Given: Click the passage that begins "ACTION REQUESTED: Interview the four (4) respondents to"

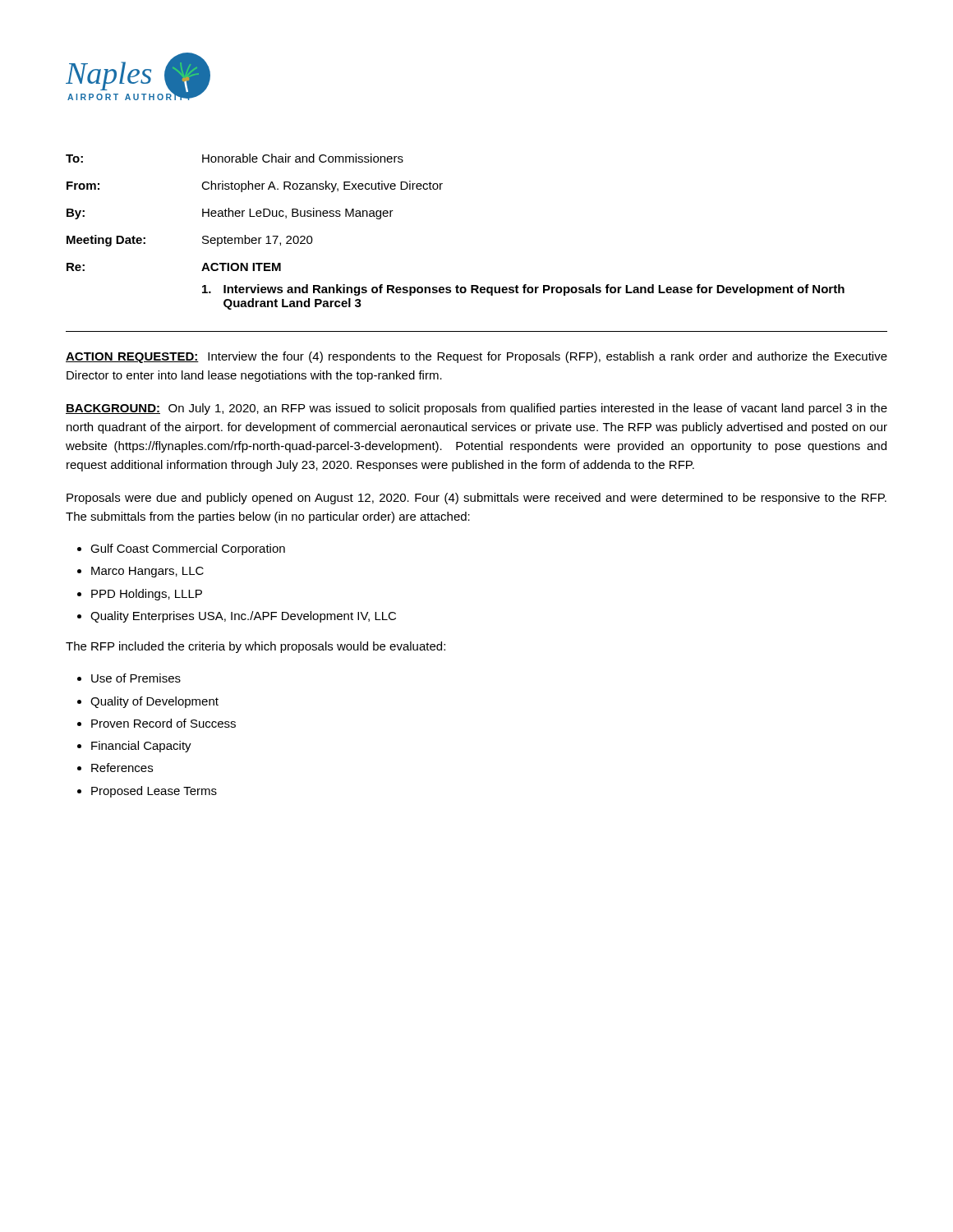Looking at the screenshot, I should tap(476, 366).
